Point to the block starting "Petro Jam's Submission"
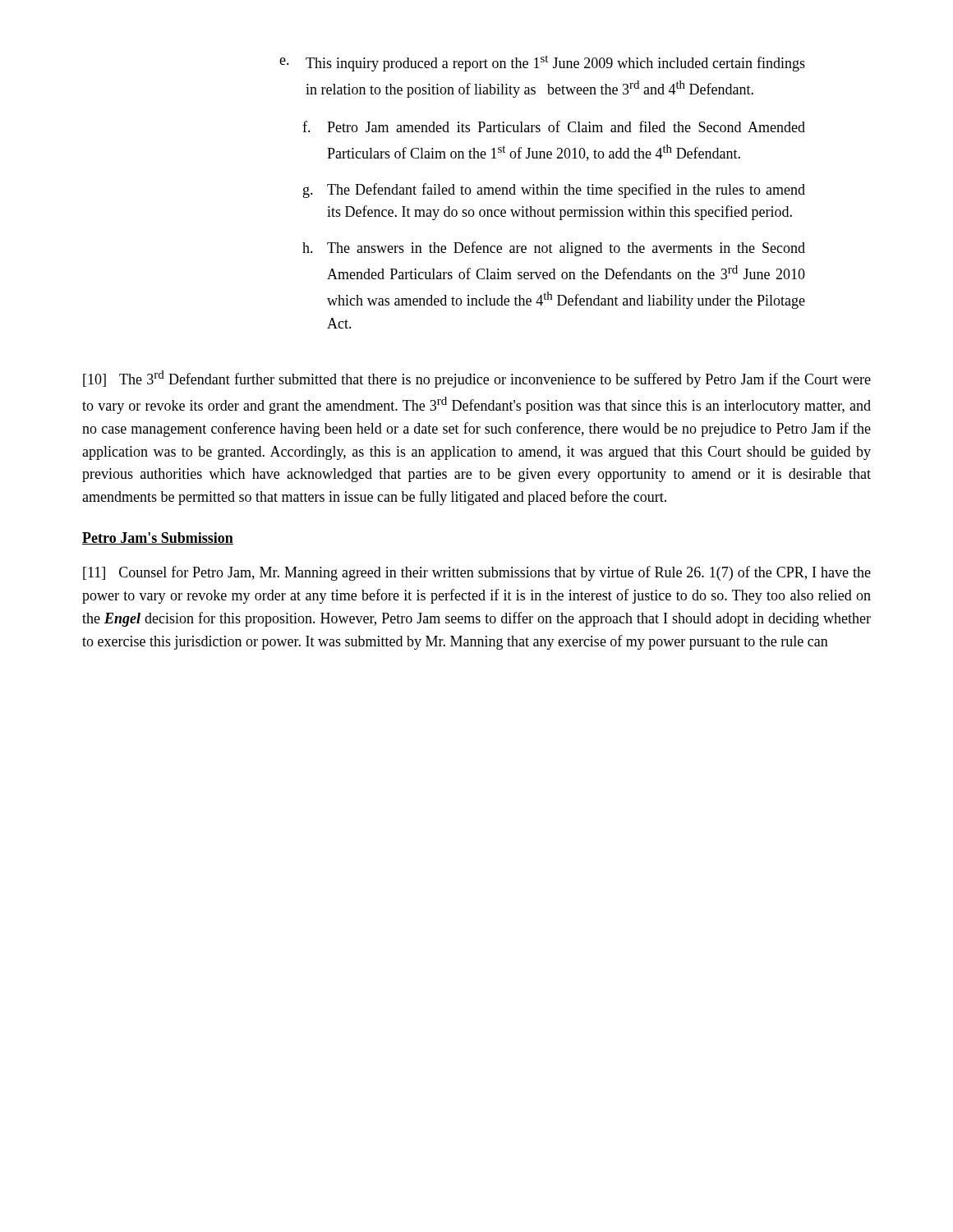This screenshot has height=1232, width=953. click(158, 538)
